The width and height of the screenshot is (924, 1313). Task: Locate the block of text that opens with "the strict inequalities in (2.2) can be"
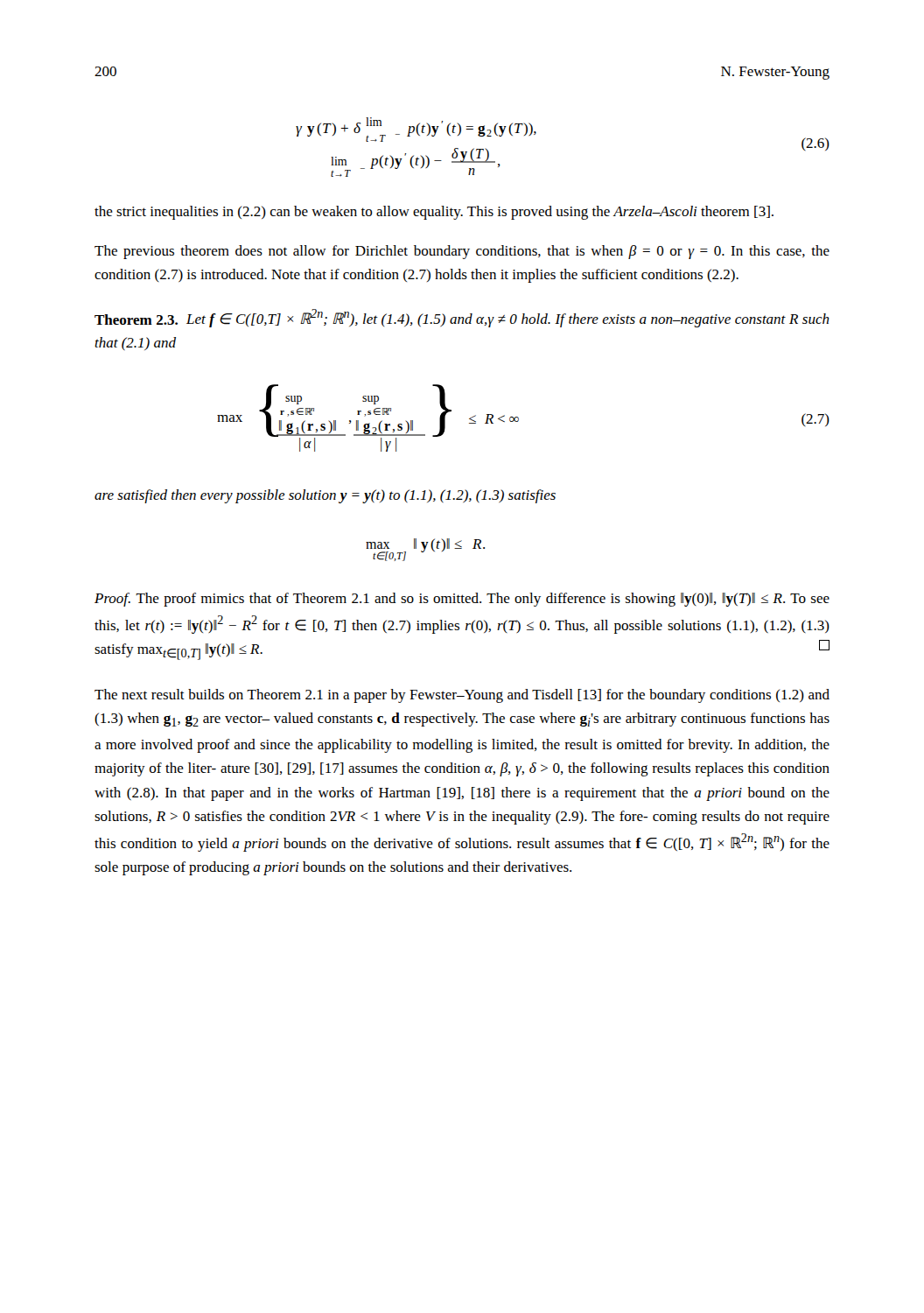(x=435, y=211)
